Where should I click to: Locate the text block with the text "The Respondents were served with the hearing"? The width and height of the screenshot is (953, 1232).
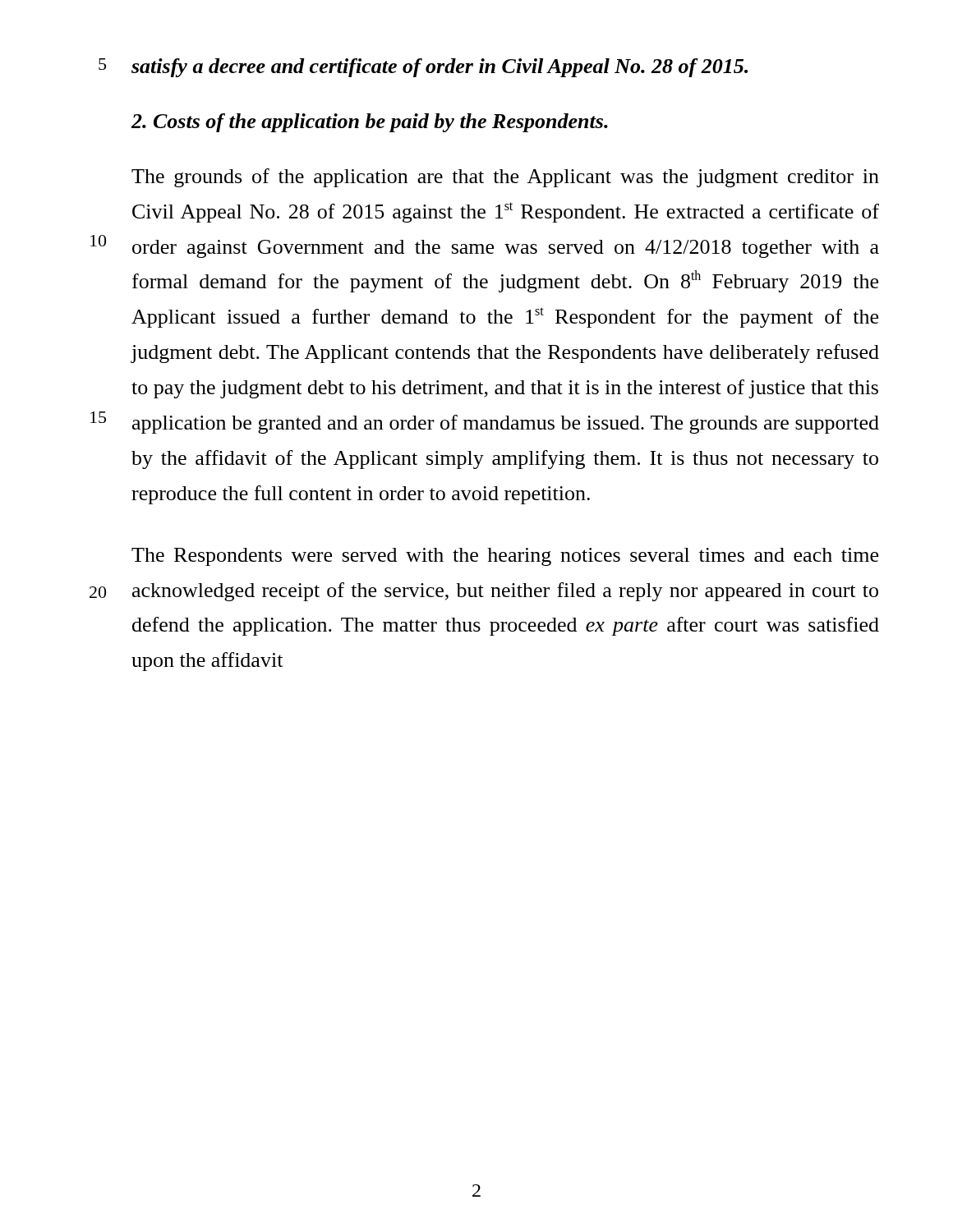click(505, 608)
